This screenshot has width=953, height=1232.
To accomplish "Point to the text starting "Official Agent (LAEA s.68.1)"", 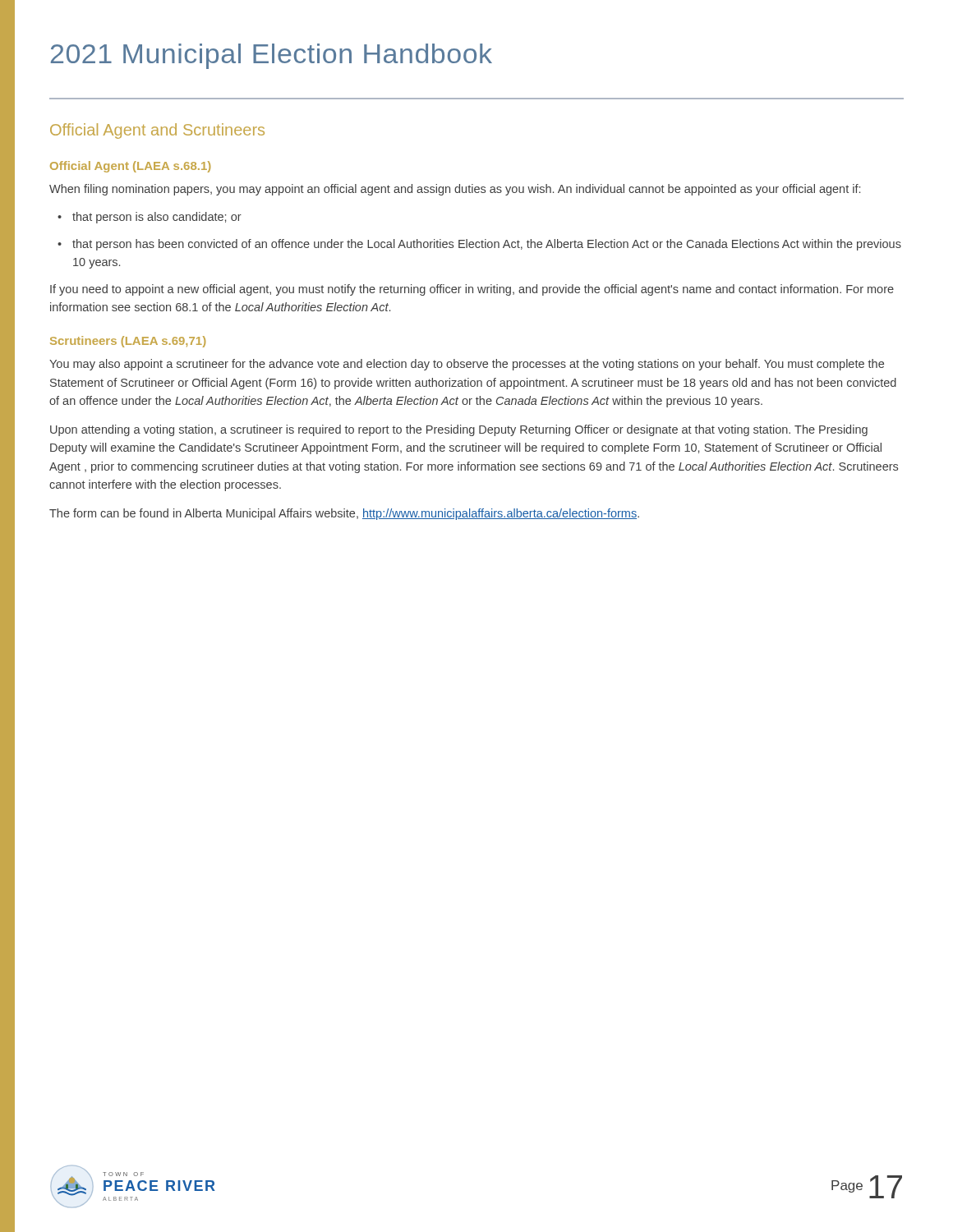I will tap(130, 167).
